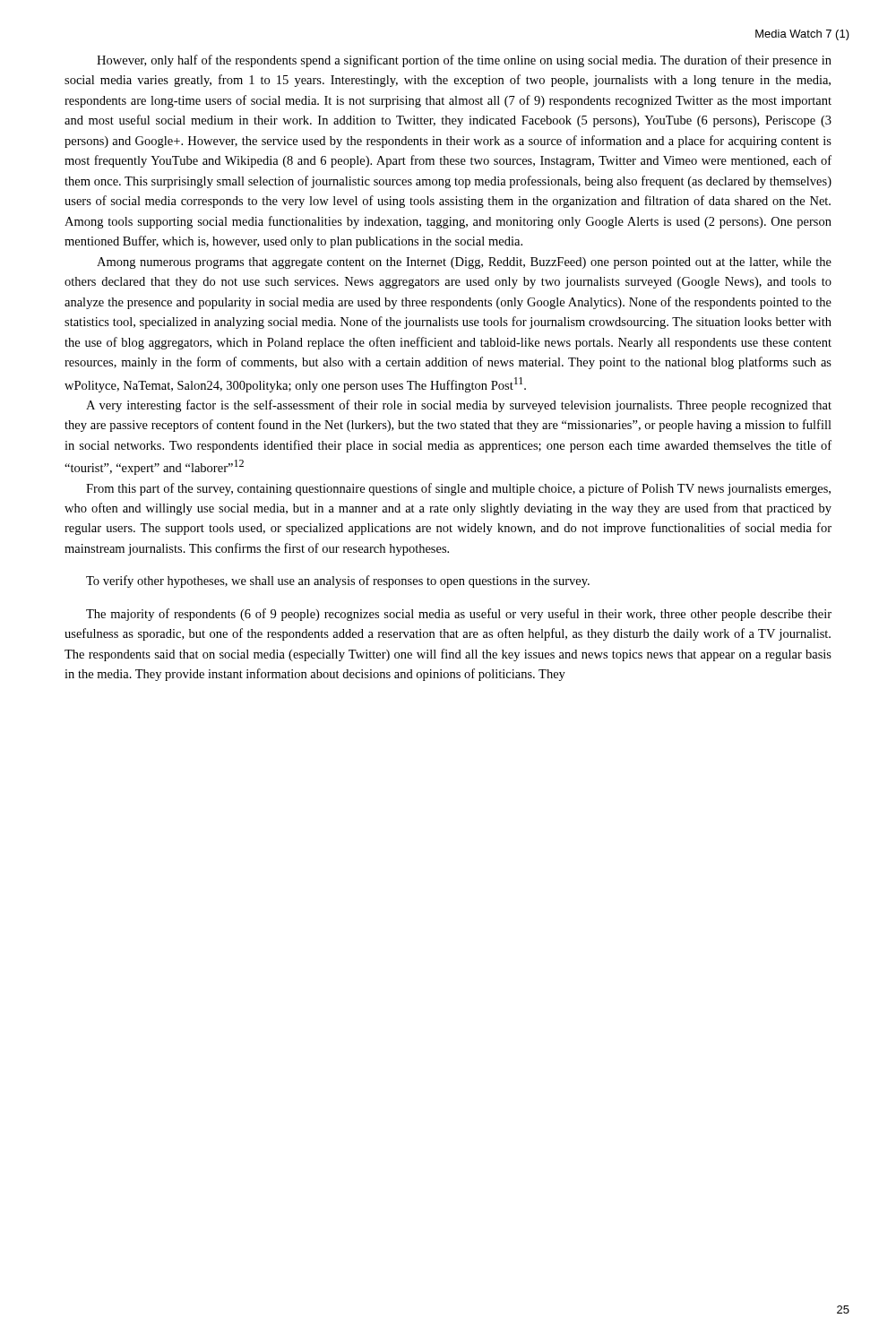
Task: Find the passage starting "A very interesting factor"
Action: point(448,436)
